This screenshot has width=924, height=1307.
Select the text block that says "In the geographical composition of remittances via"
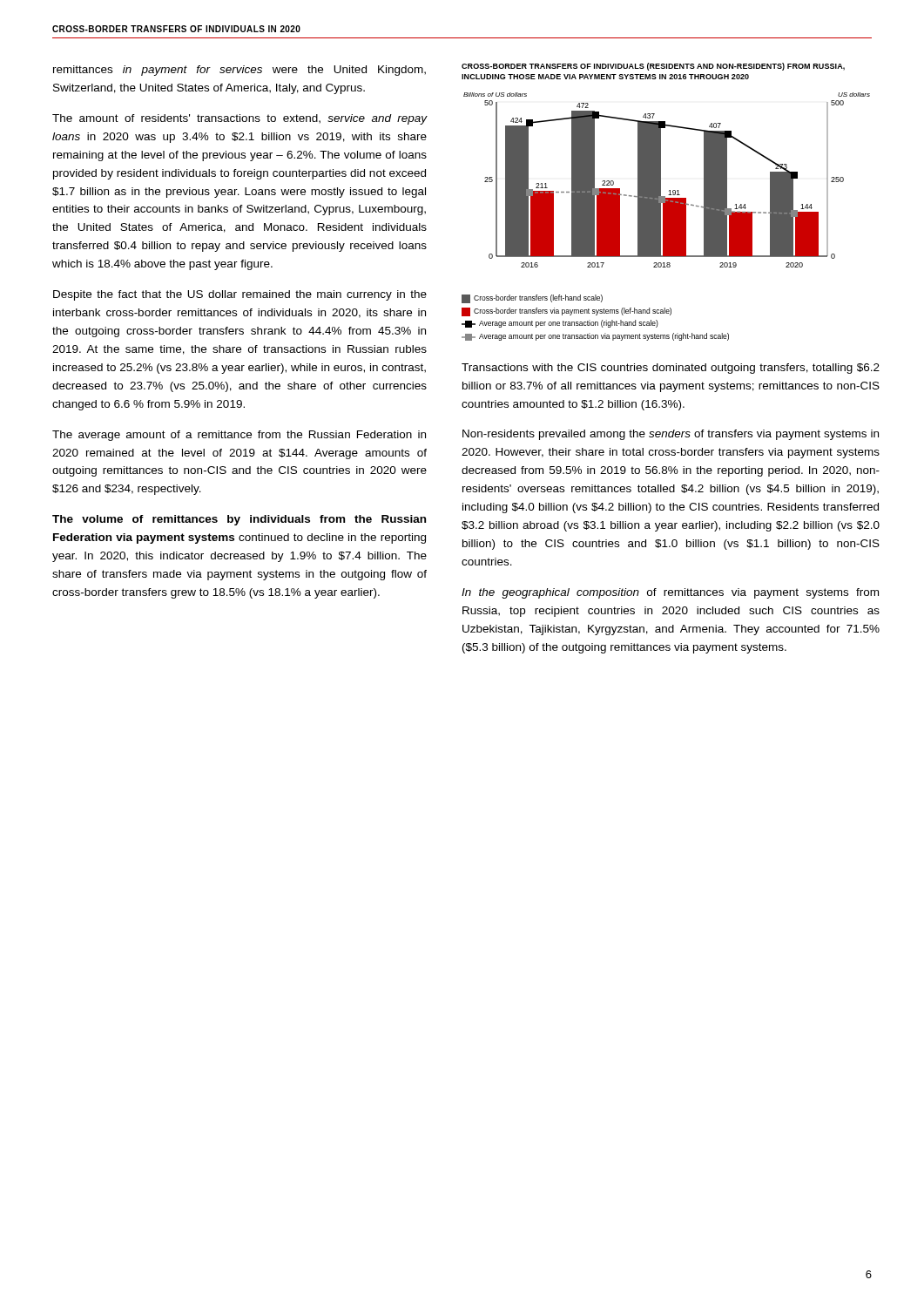coord(671,619)
